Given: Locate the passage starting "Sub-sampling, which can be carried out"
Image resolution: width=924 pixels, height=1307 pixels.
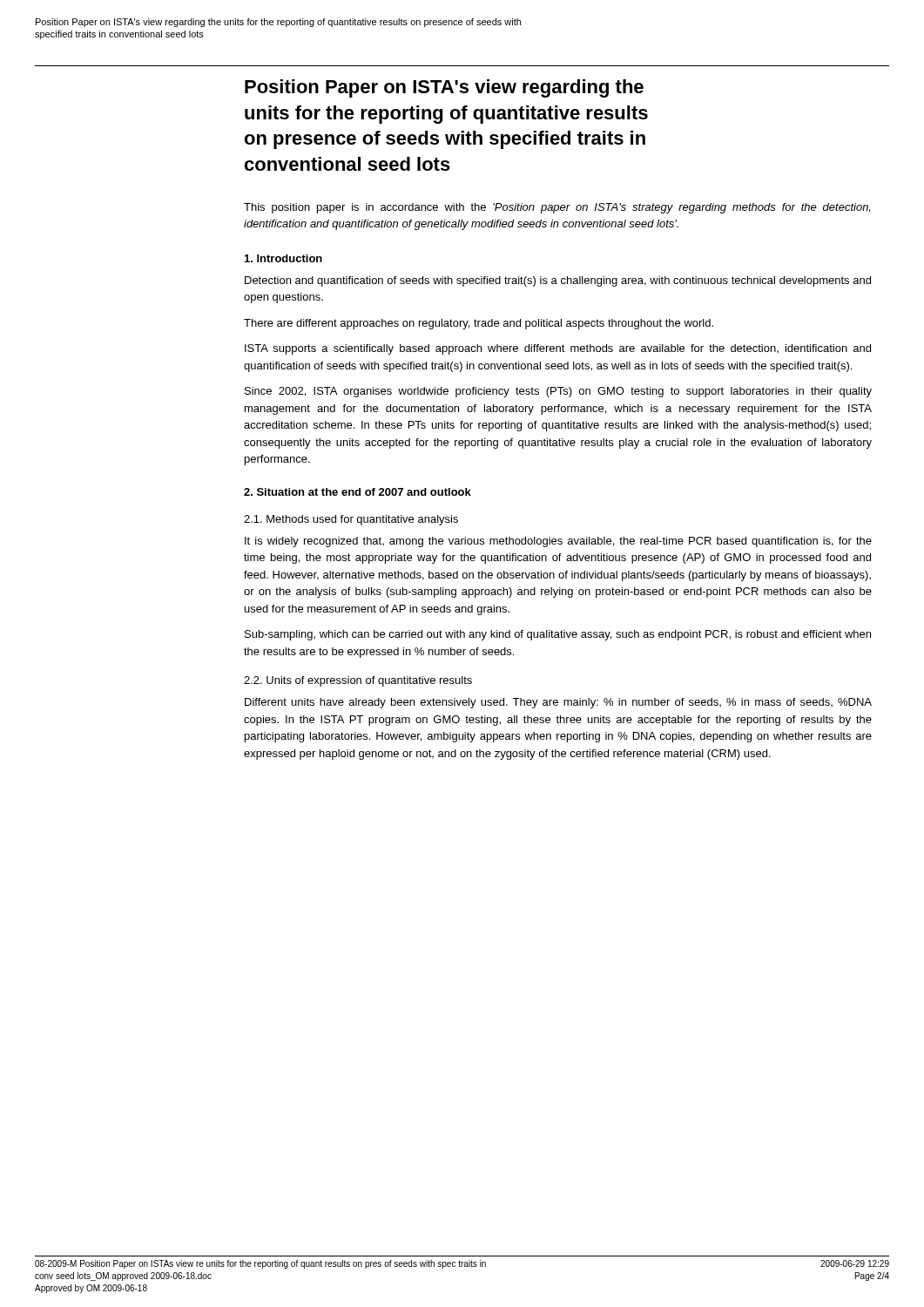Looking at the screenshot, I should [x=558, y=643].
